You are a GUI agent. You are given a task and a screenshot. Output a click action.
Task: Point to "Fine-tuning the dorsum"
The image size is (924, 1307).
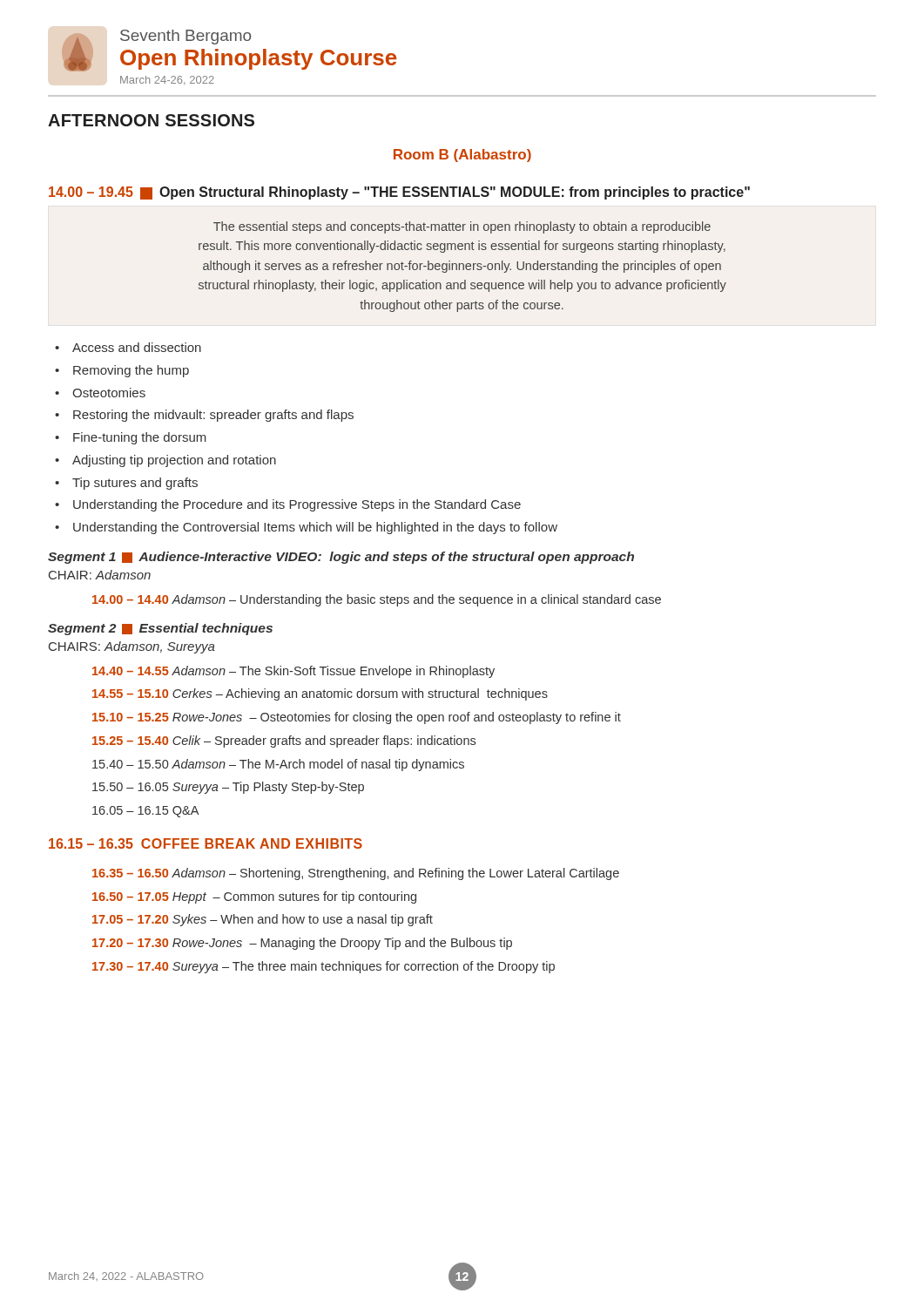point(139,437)
